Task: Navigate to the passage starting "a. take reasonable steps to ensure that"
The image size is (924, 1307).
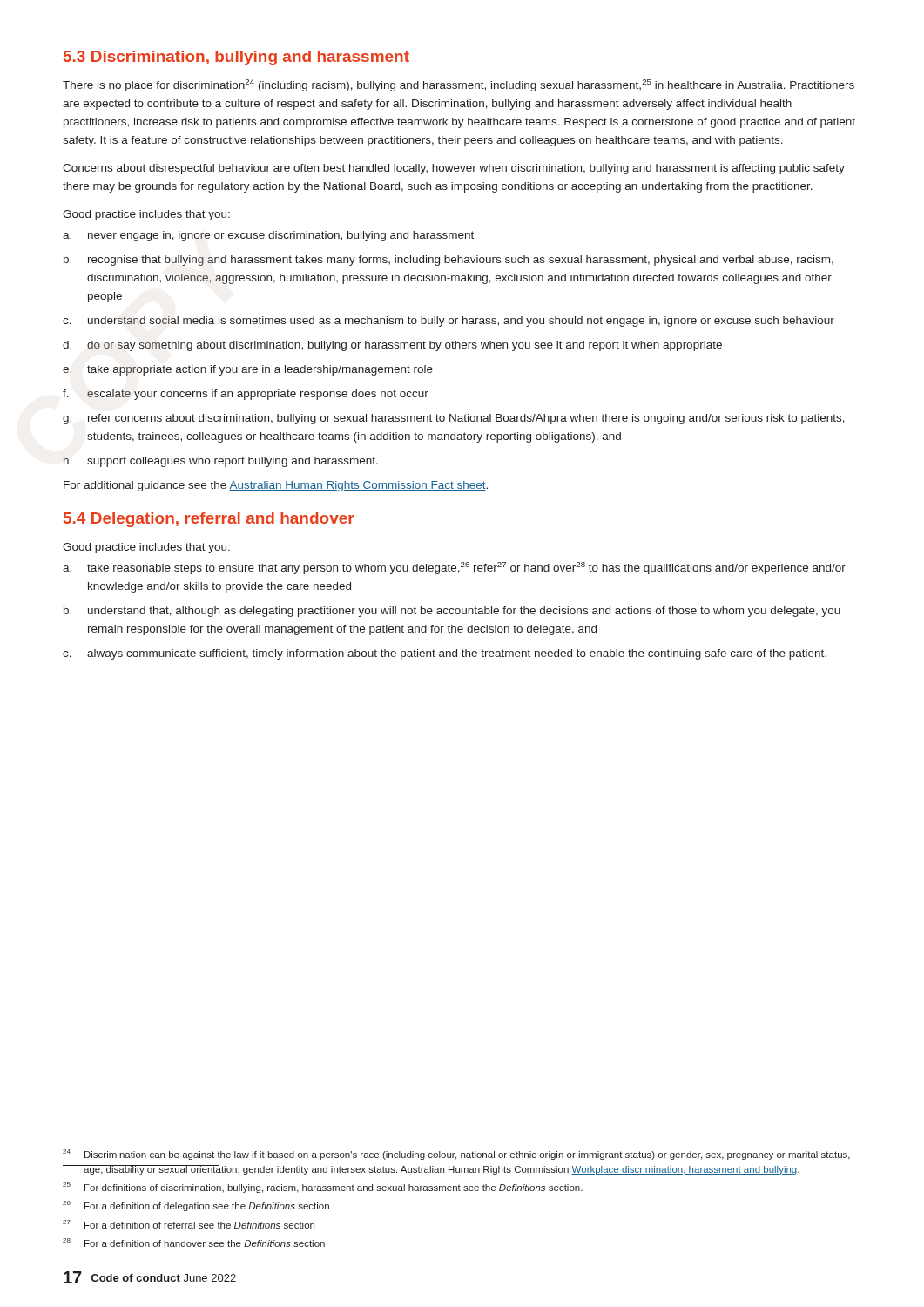Action: 462,578
